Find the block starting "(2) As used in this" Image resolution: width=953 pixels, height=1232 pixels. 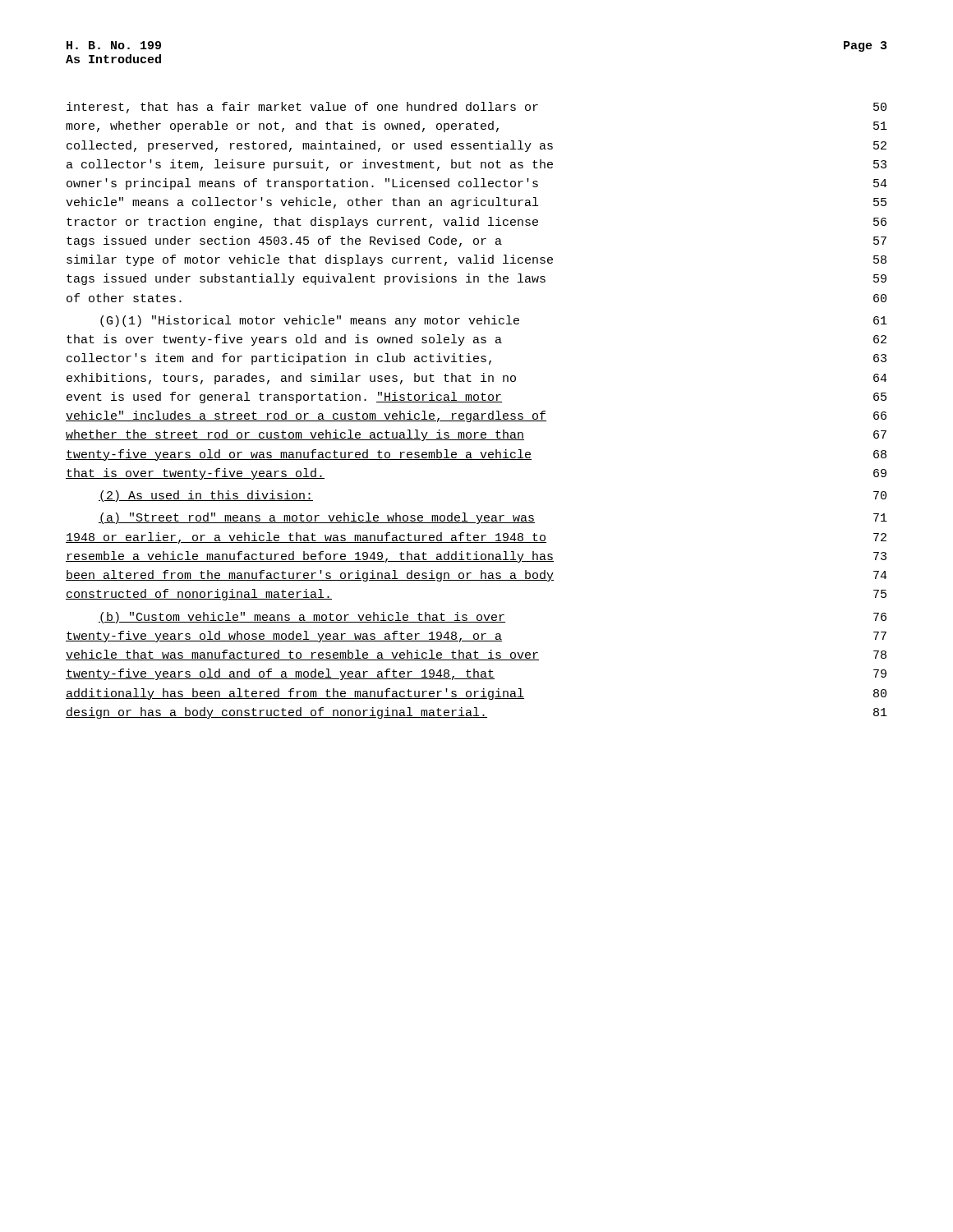pyautogui.click(x=212, y=496)
